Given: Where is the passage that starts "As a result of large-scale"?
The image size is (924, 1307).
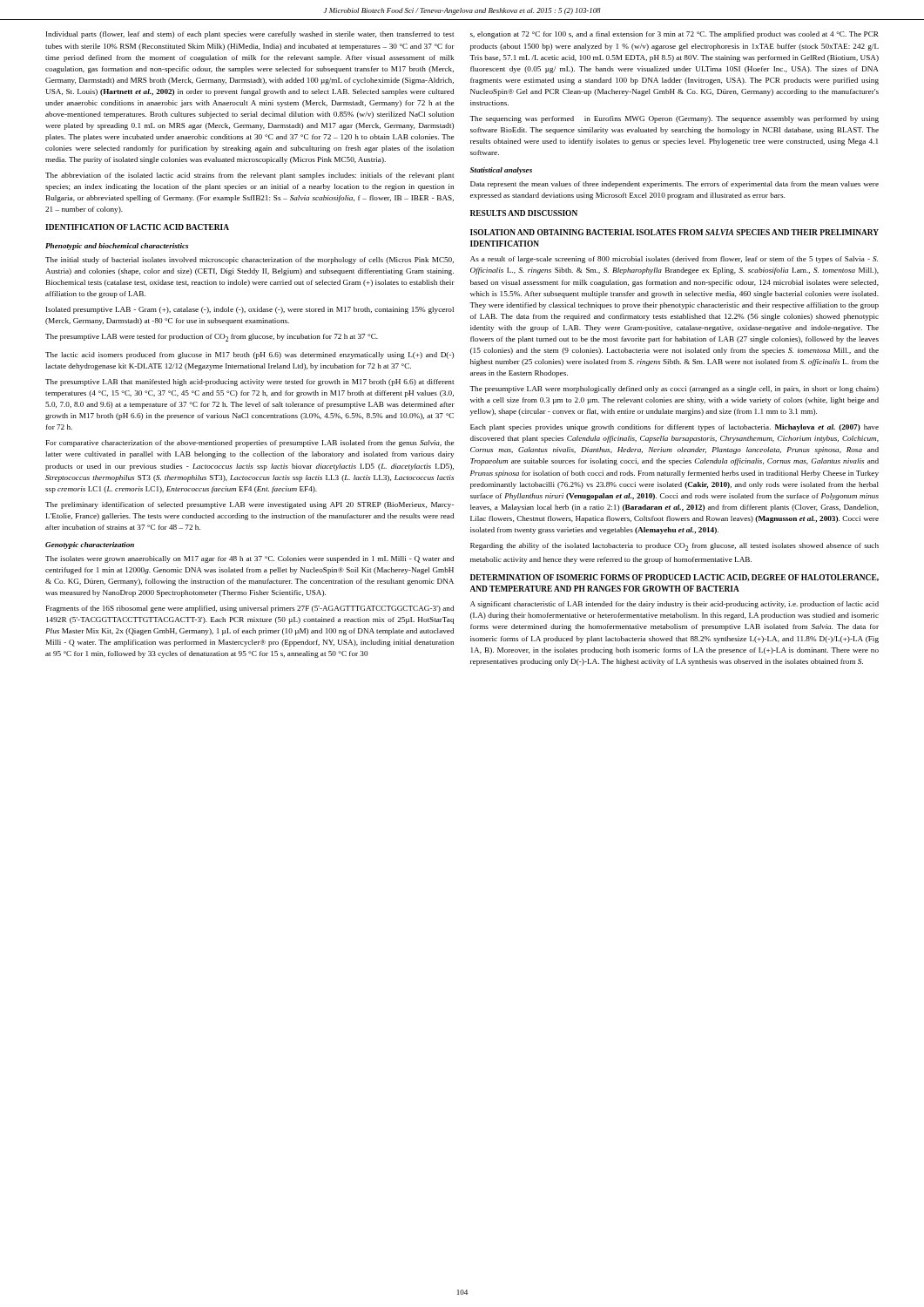Looking at the screenshot, I should tap(674, 410).
